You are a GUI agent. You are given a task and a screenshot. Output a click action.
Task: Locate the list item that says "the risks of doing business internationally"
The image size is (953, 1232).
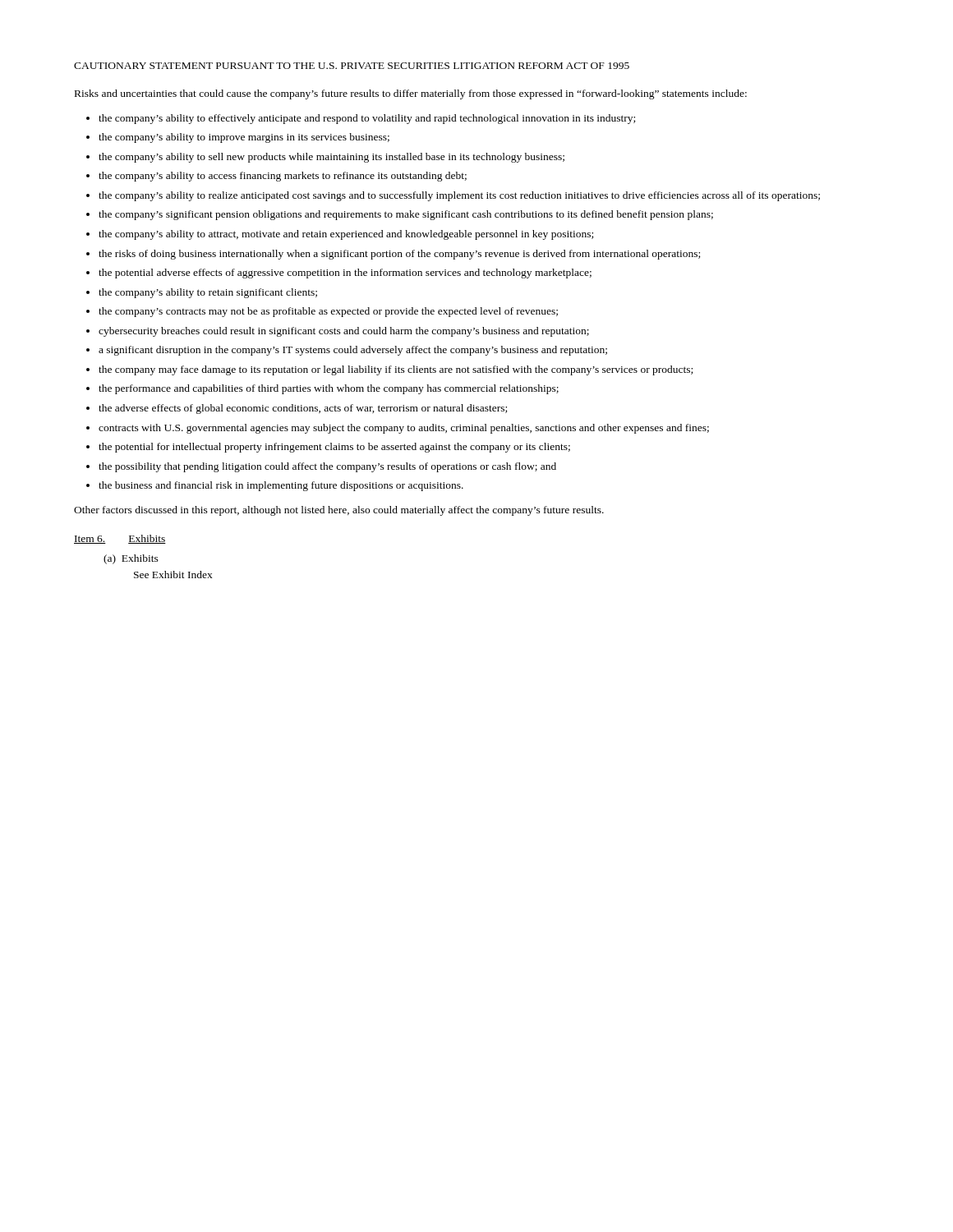(x=400, y=253)
